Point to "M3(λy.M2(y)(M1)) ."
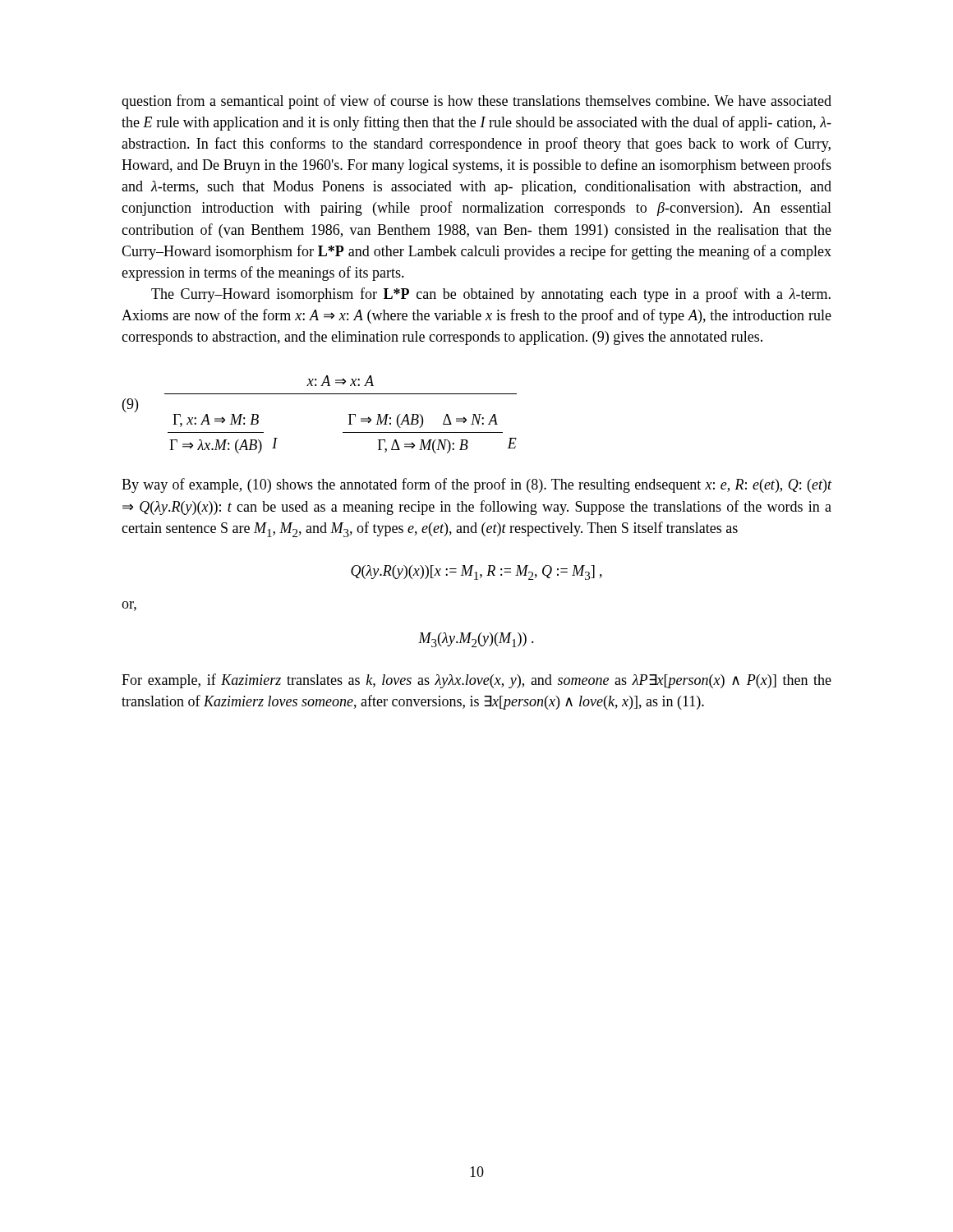The width and height of the screenshot is (953, 1232). click(x=476, y=640)
